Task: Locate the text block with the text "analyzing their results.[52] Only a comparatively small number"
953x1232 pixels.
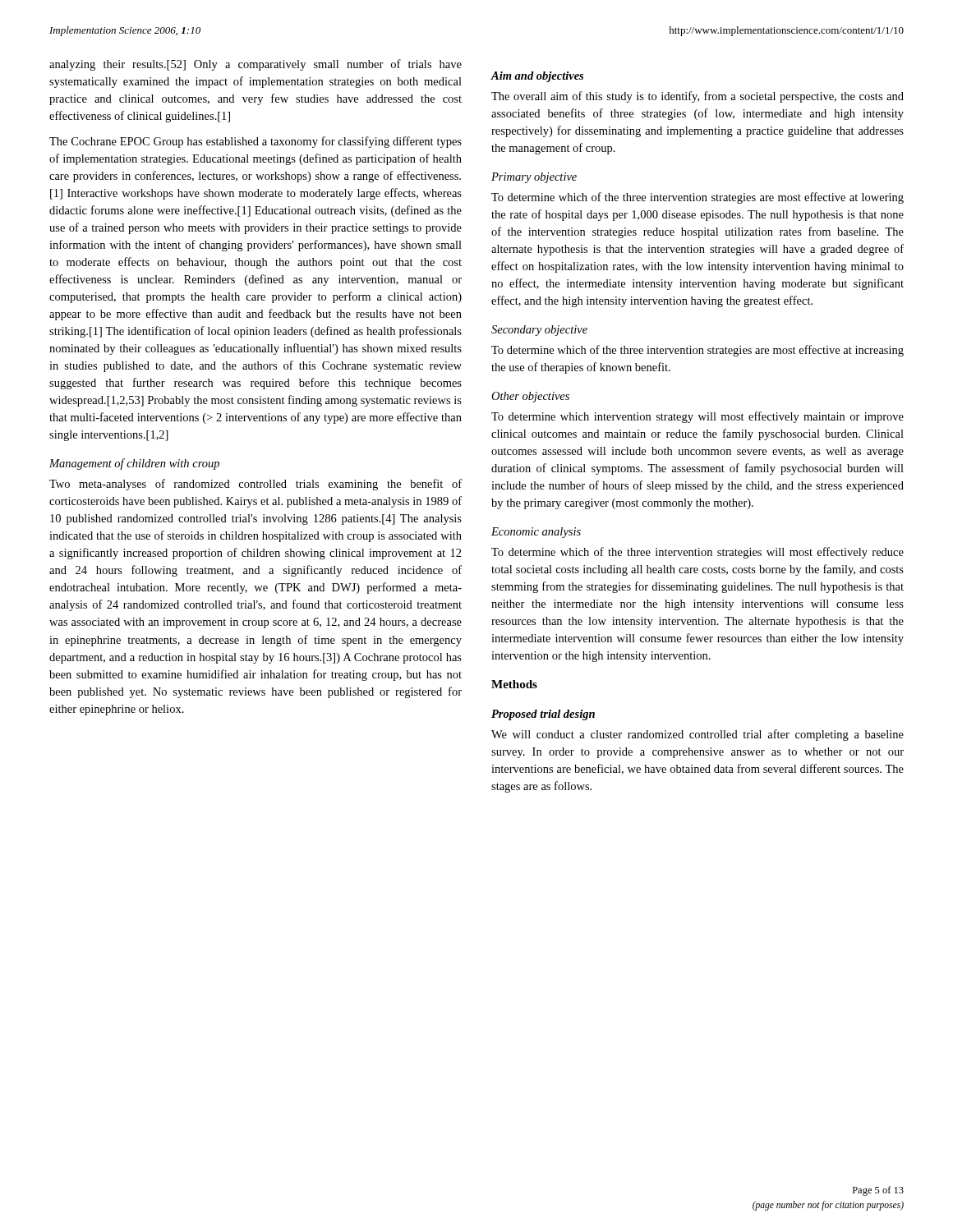Action: coord(255,90)
